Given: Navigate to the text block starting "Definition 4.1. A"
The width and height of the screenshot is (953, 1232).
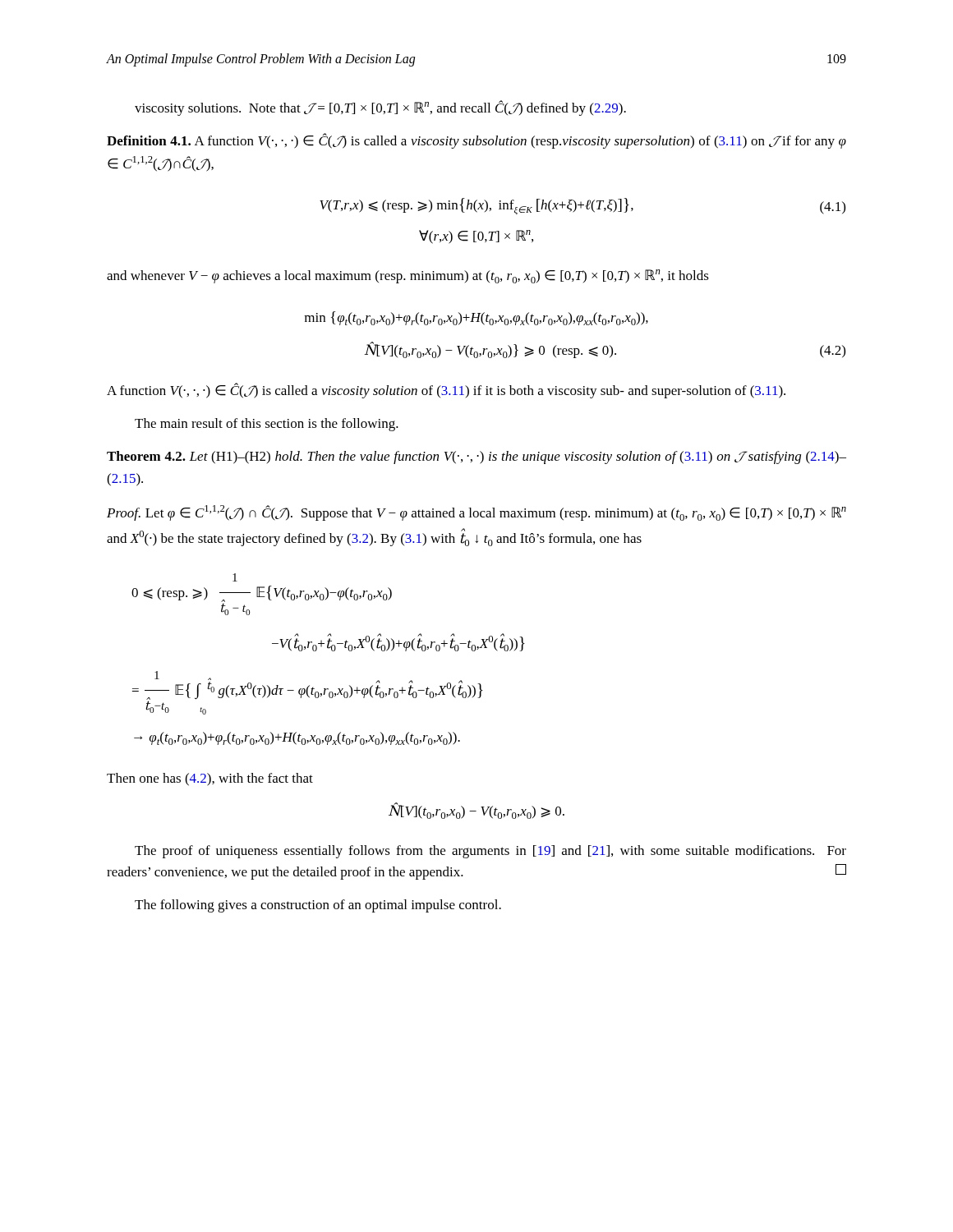Looking at the screenshot, I should click(476, 152).
